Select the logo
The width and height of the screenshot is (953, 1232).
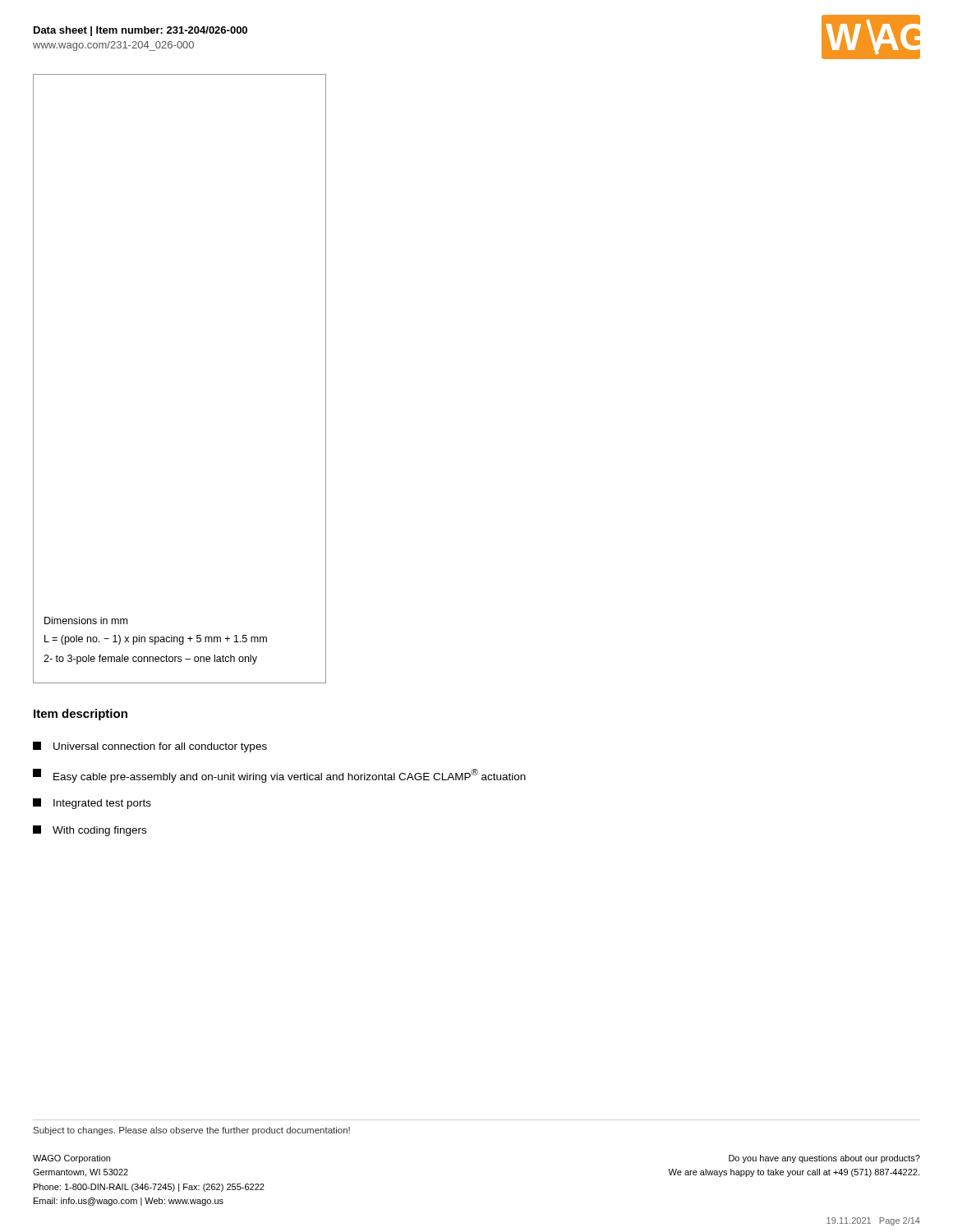pos(871,39)
